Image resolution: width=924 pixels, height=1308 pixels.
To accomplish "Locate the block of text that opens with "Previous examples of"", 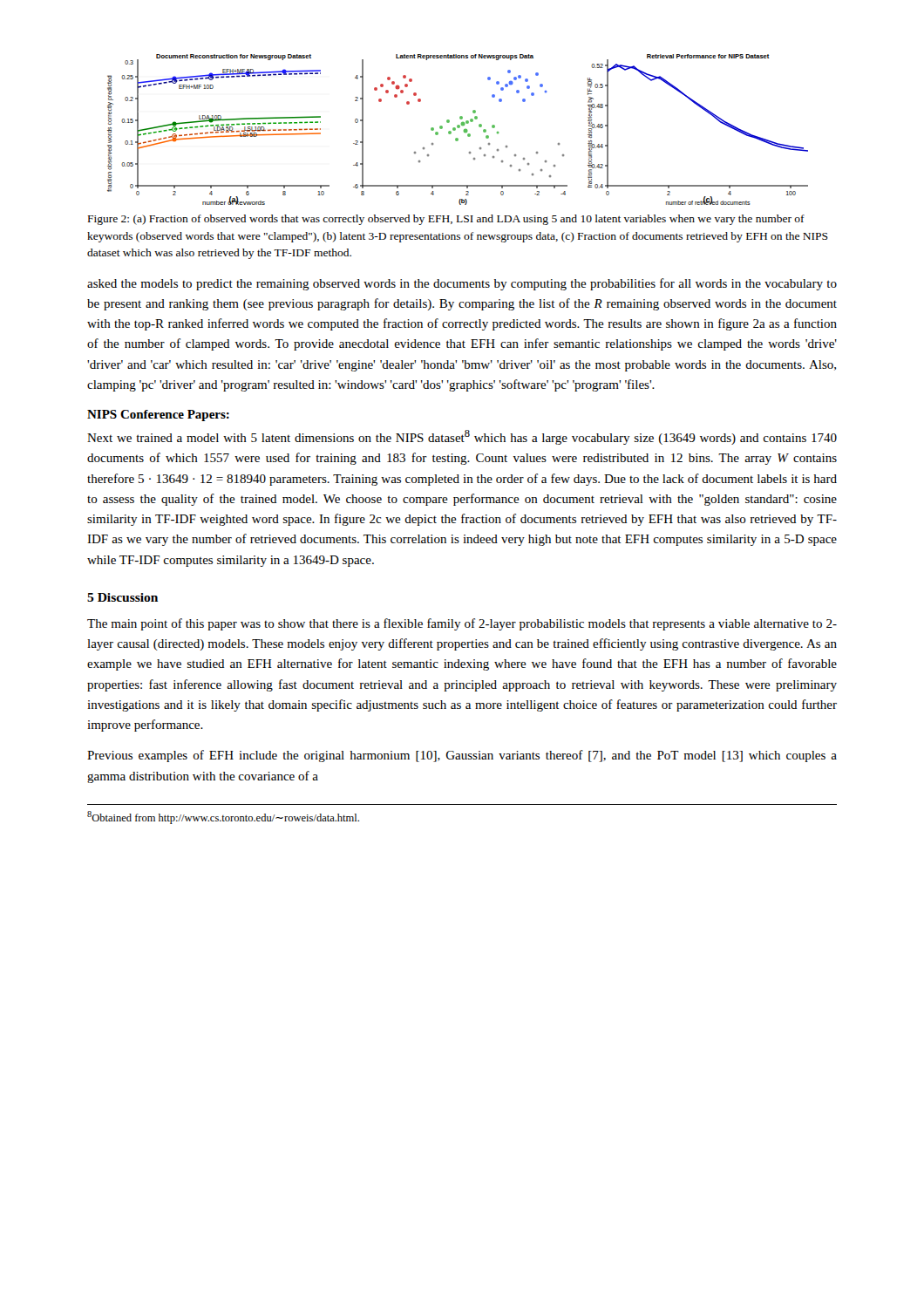I will coord(462,766).
